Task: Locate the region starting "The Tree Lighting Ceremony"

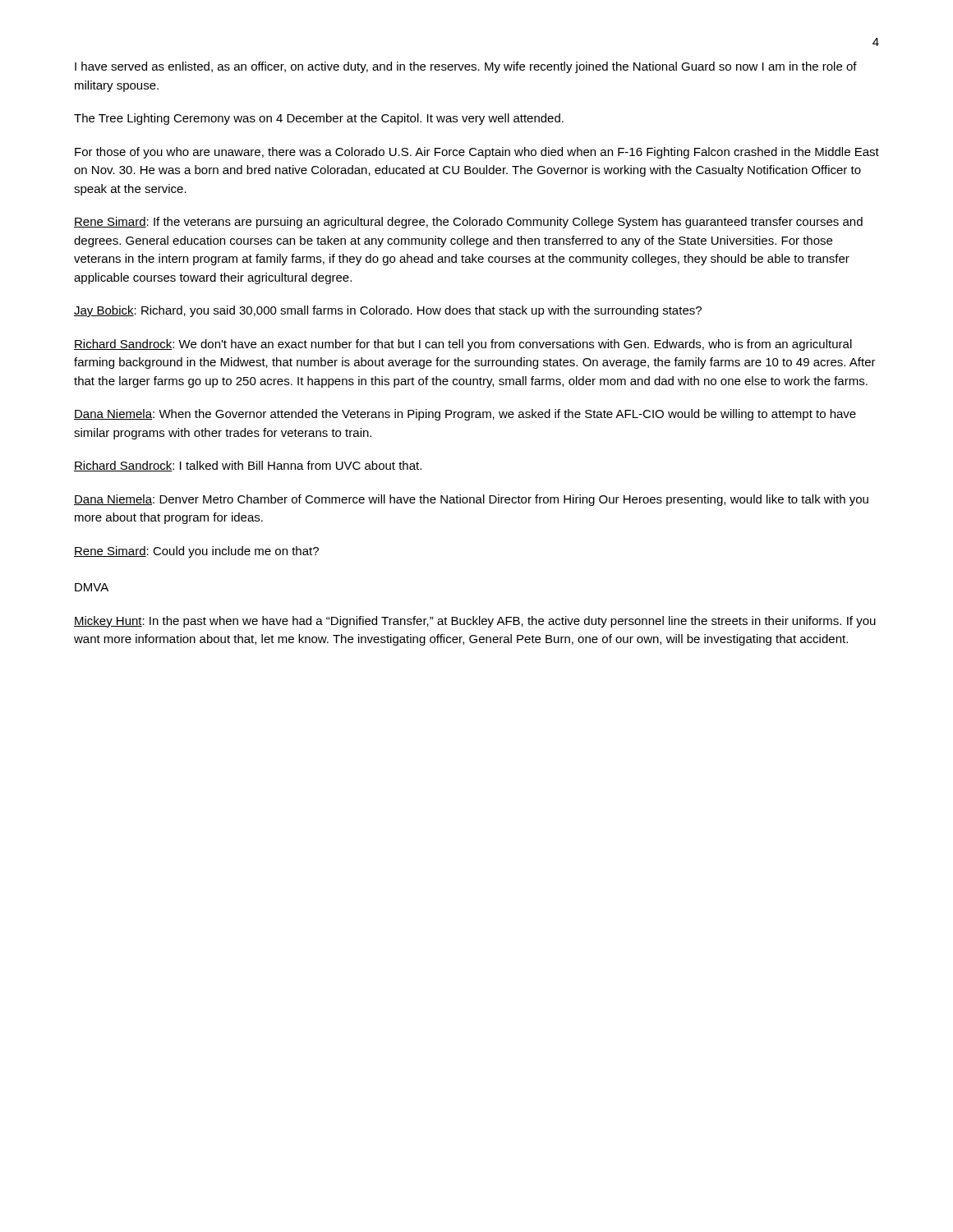Action: (x=319, y=118)
